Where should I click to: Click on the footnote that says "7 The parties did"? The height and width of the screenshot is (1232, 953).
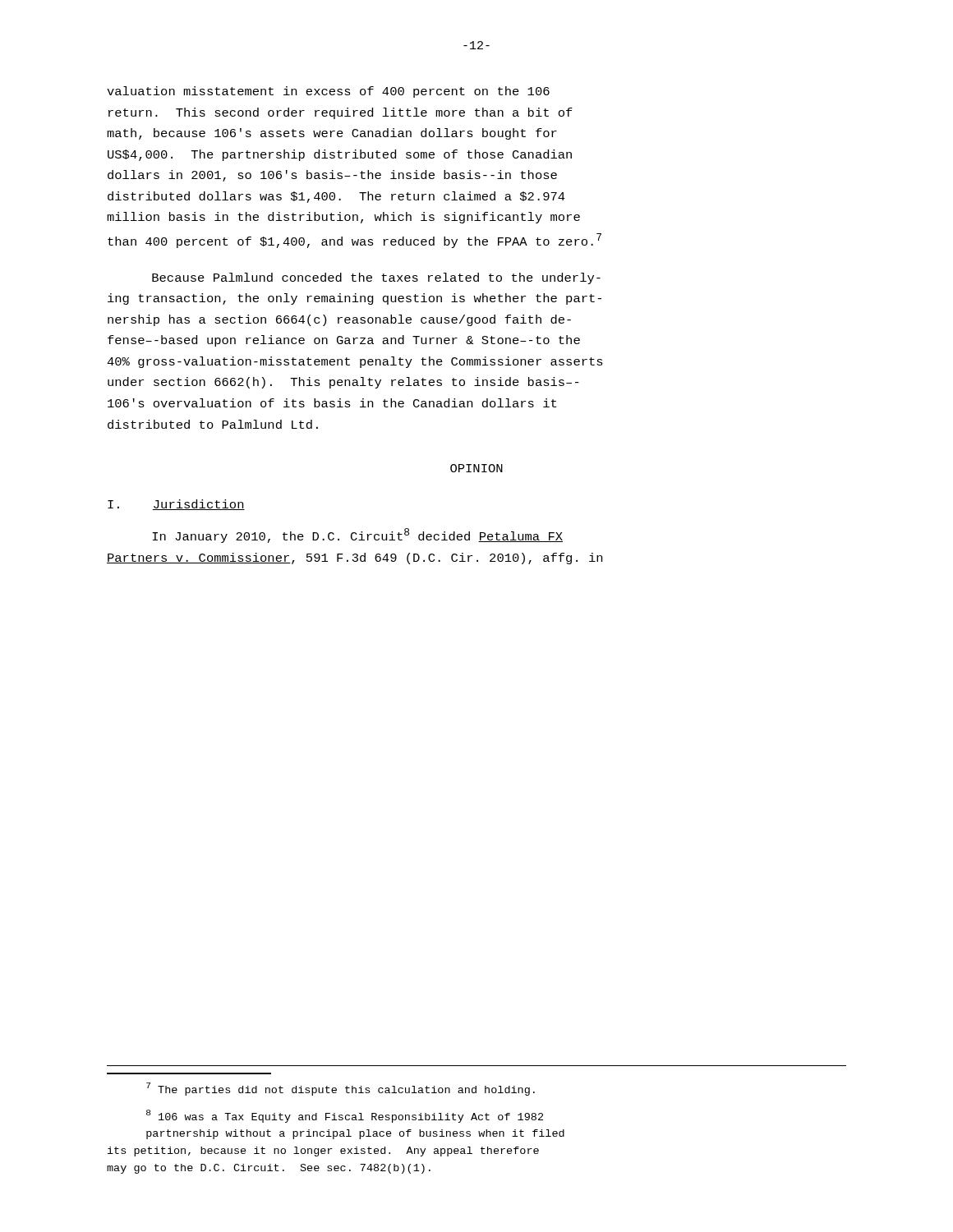(x=341, y=1089)
